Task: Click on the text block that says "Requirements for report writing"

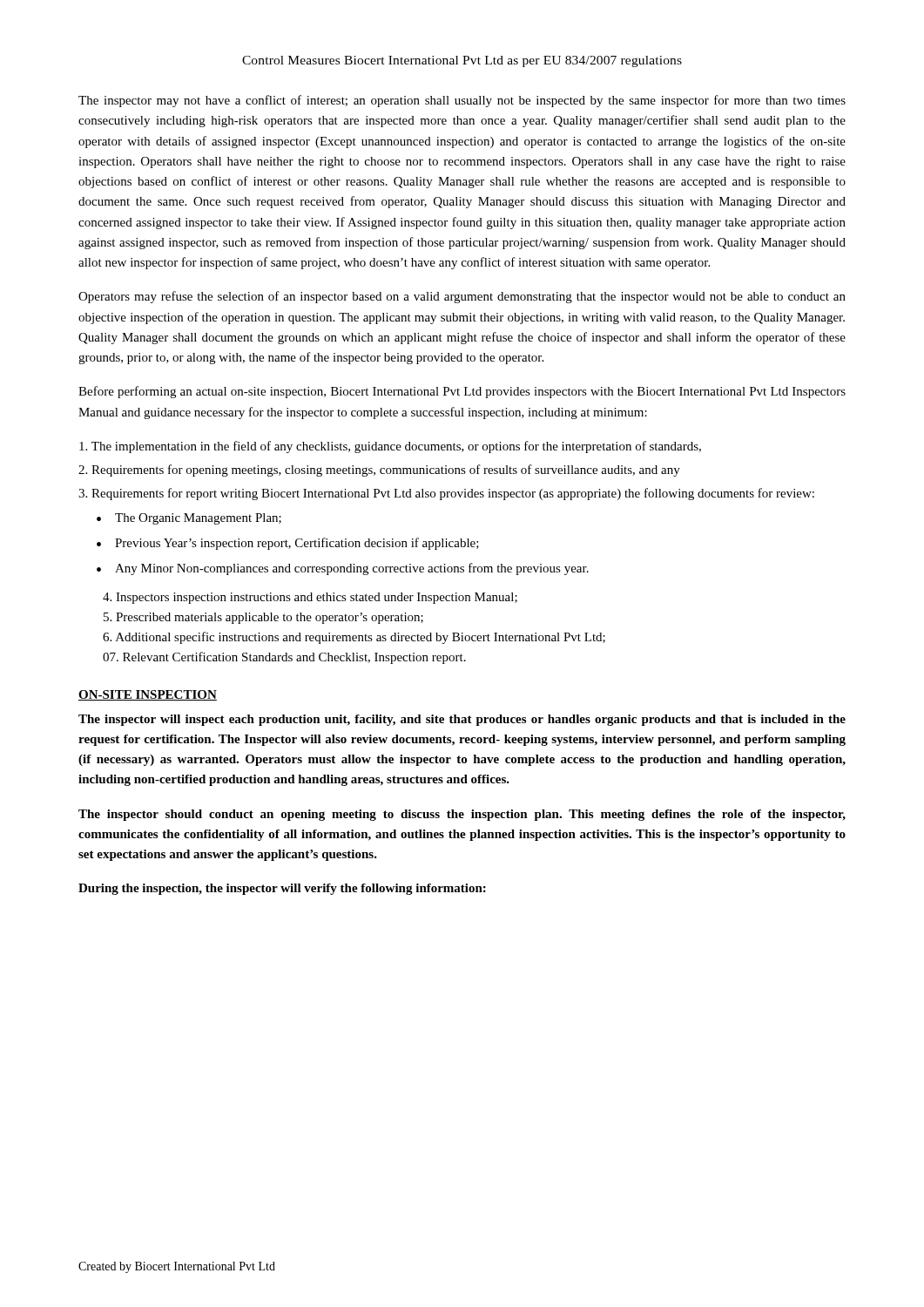Action: [x=447, y=493]
